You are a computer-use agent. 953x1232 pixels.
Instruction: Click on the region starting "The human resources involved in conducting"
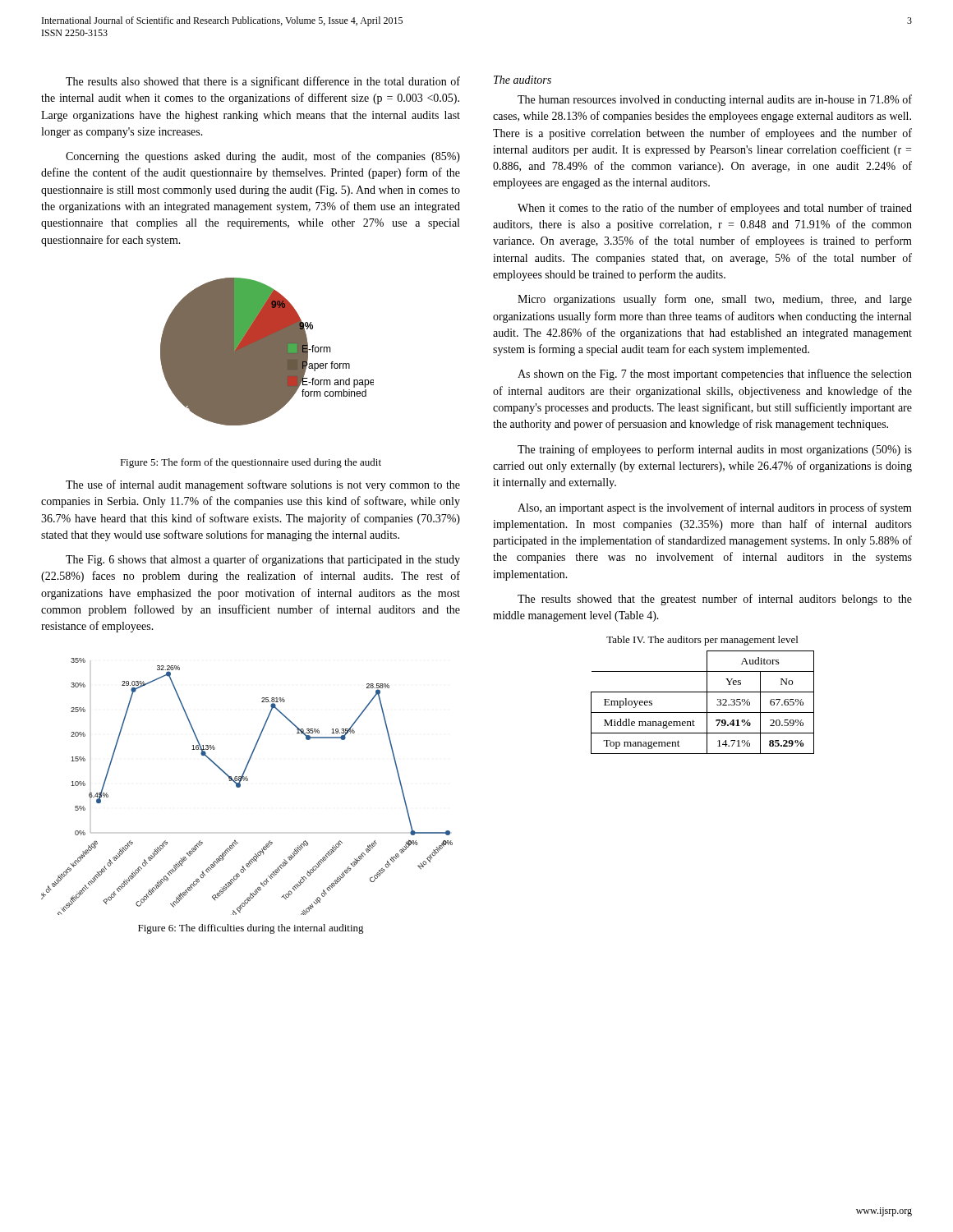[x=702, y=142]
